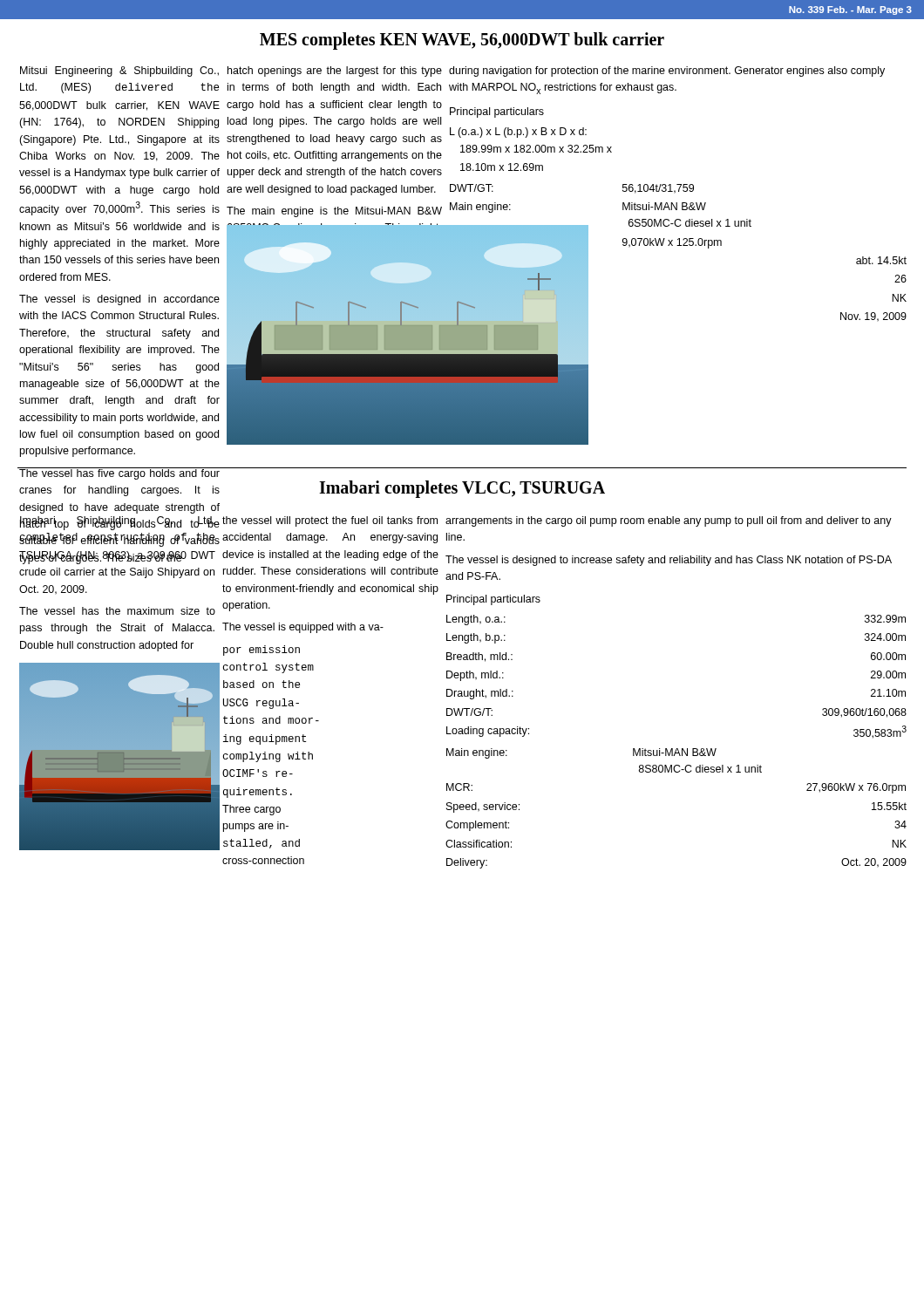Find the text starting "Mitsui Engineering & Shipbuilding Co., Ltd. (MES) delivered"

pyautogui.click(x=119, y=315)
